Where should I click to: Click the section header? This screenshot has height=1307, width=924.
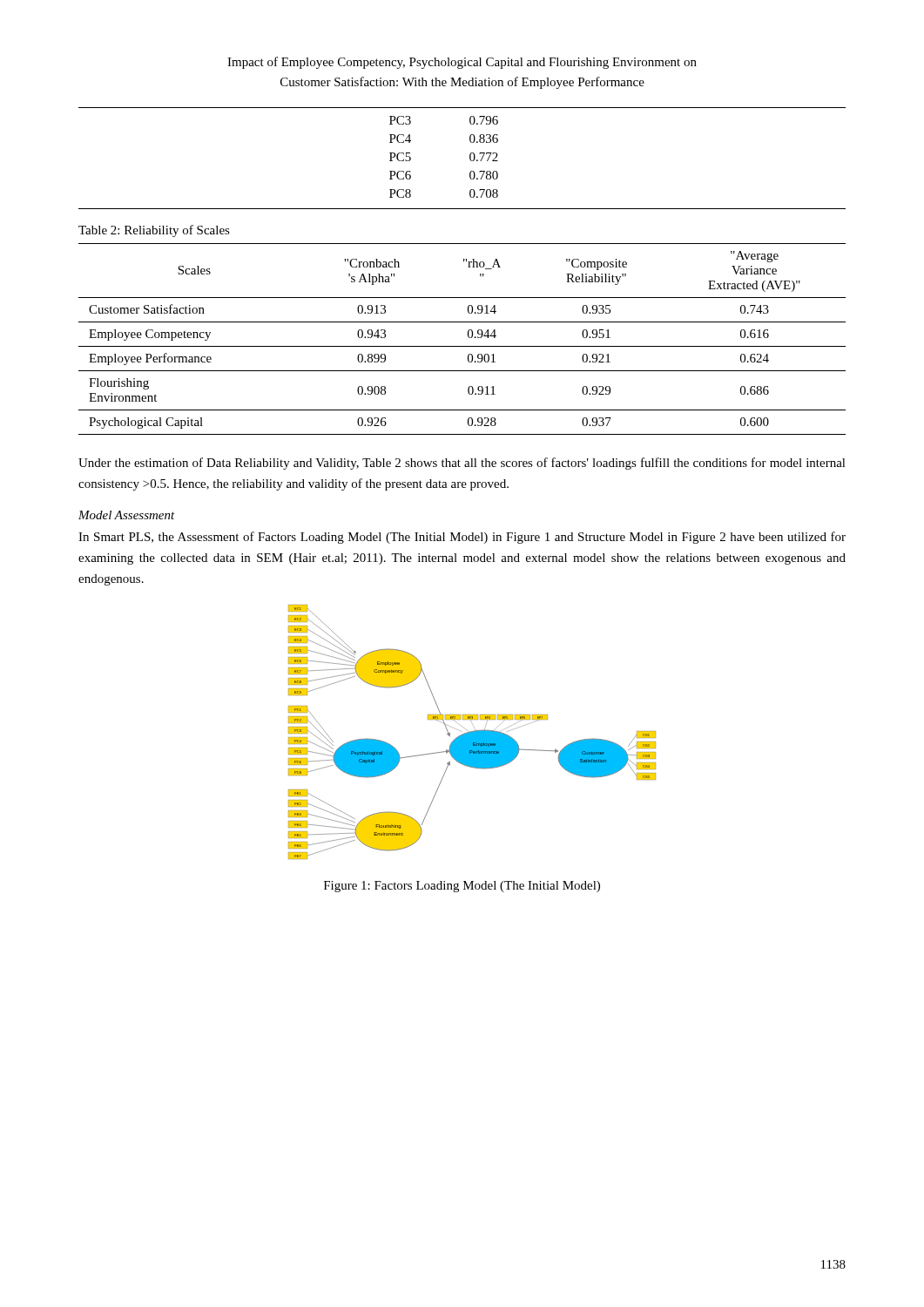coord(126,515)
